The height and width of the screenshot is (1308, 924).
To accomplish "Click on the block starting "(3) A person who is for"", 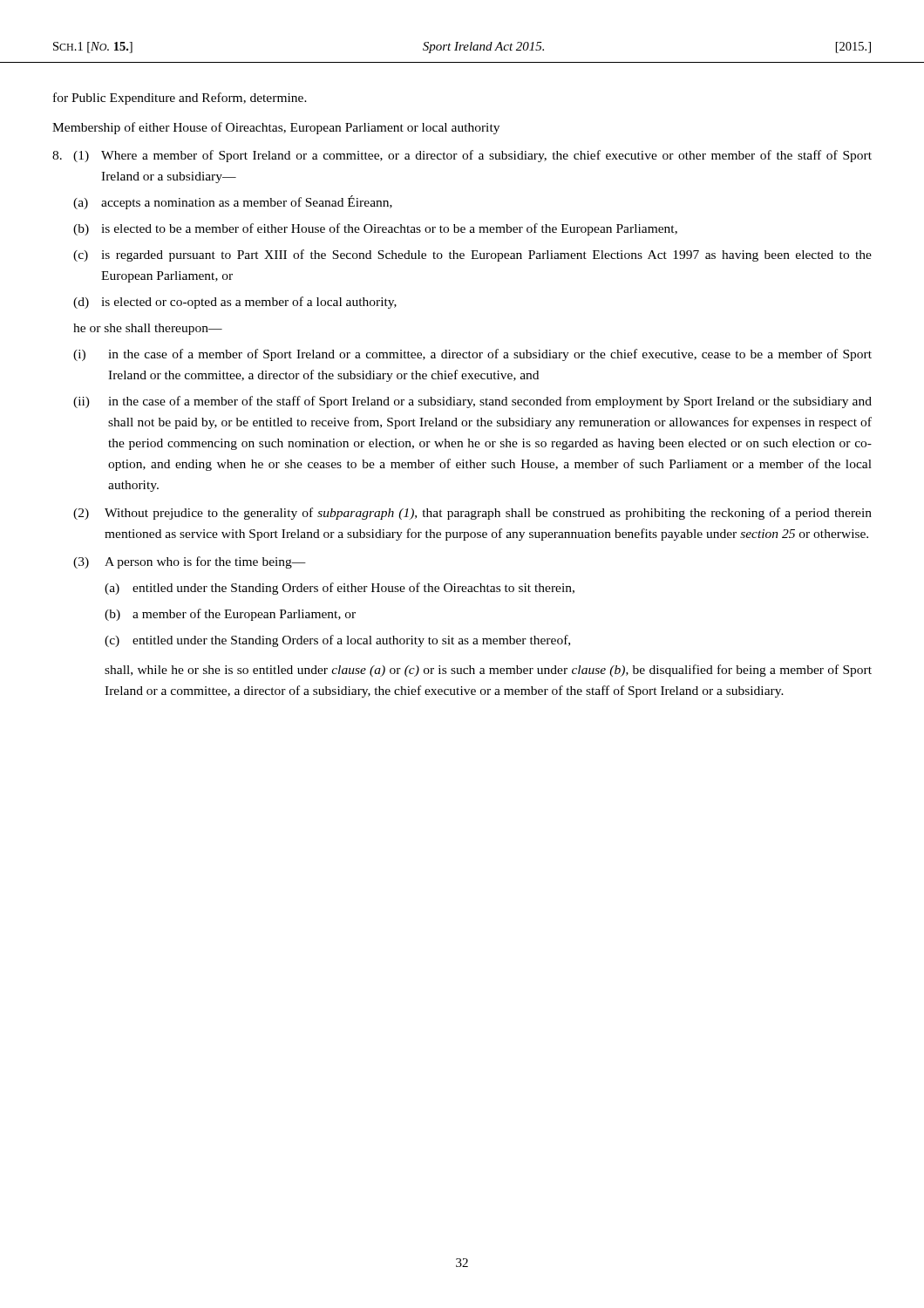I will [462, 629].
